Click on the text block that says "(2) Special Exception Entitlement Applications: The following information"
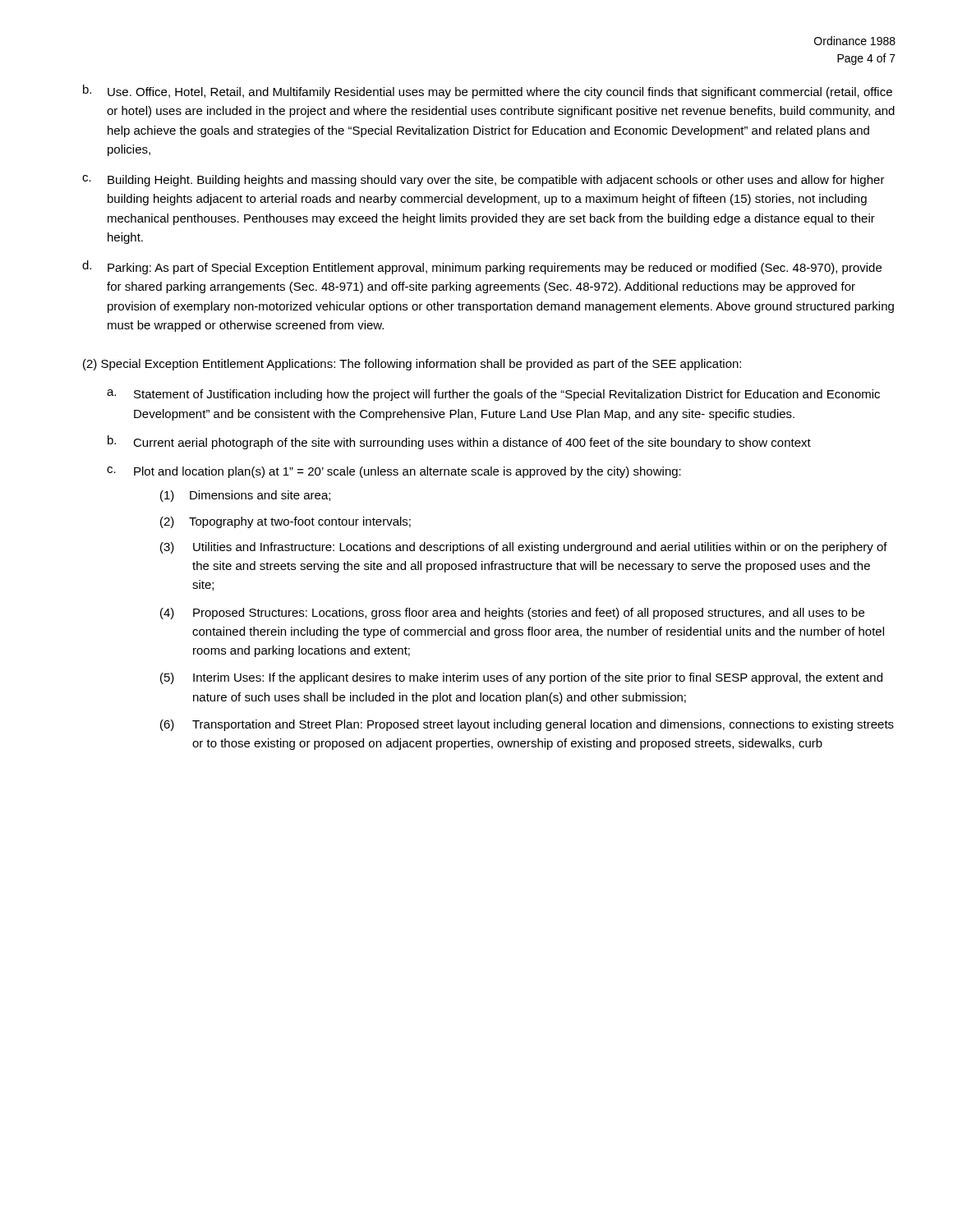Screen dimensions: 1232x953 [412, 363]
